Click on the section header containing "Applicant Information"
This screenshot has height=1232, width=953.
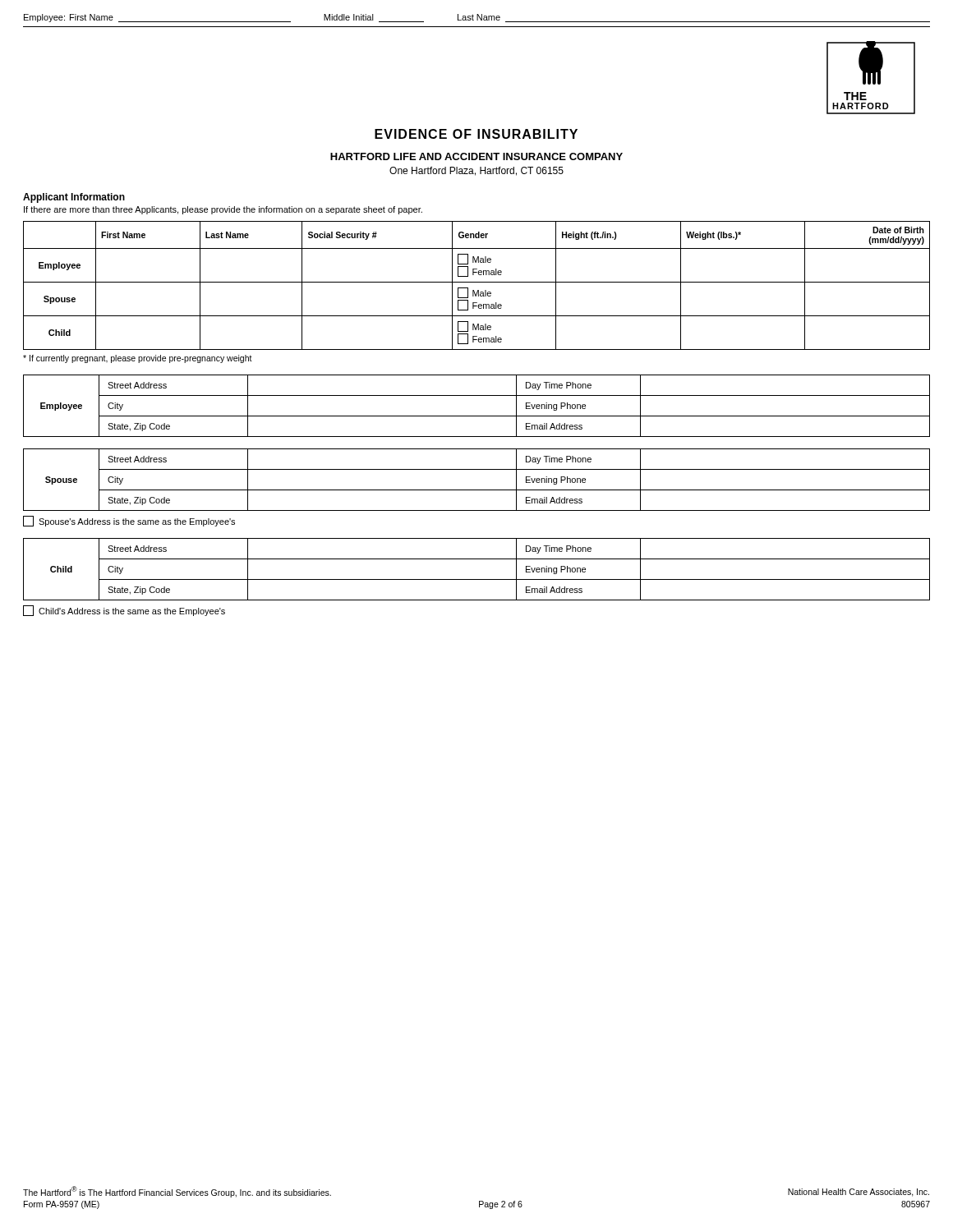[74, 197]
